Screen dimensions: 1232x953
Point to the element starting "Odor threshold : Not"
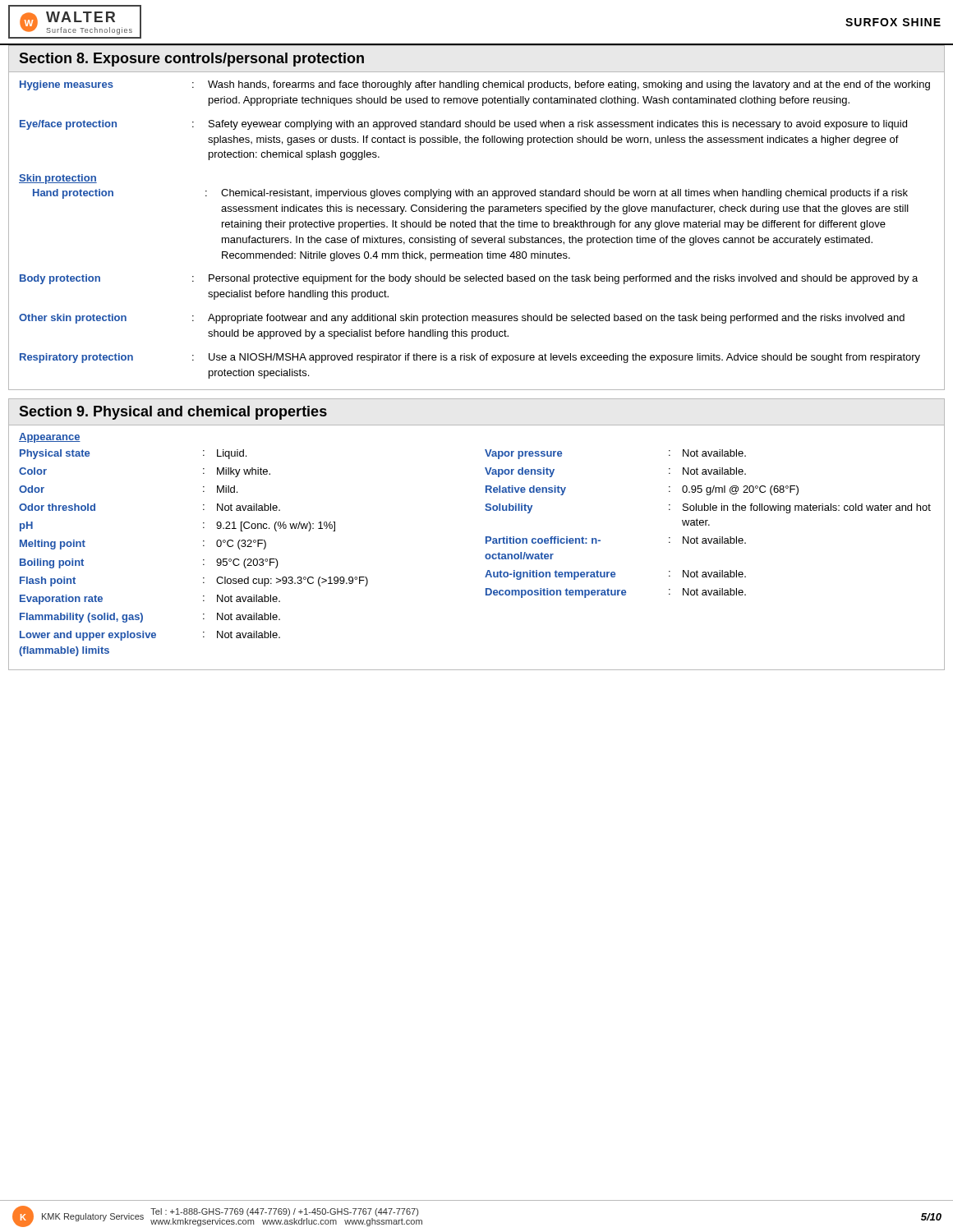click(244, 508)
